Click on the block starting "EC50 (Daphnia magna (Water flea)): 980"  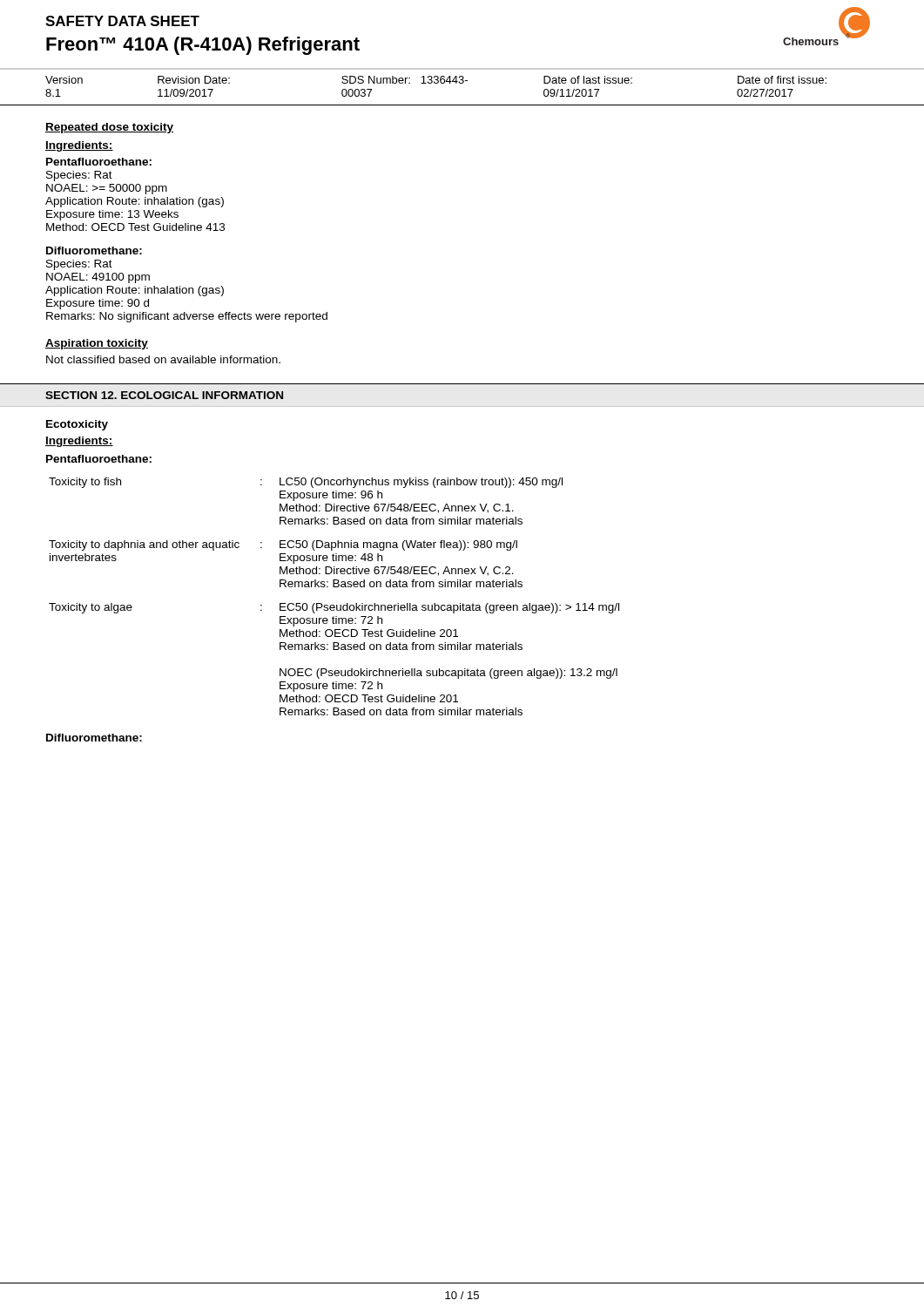click(x=401, y=564)
